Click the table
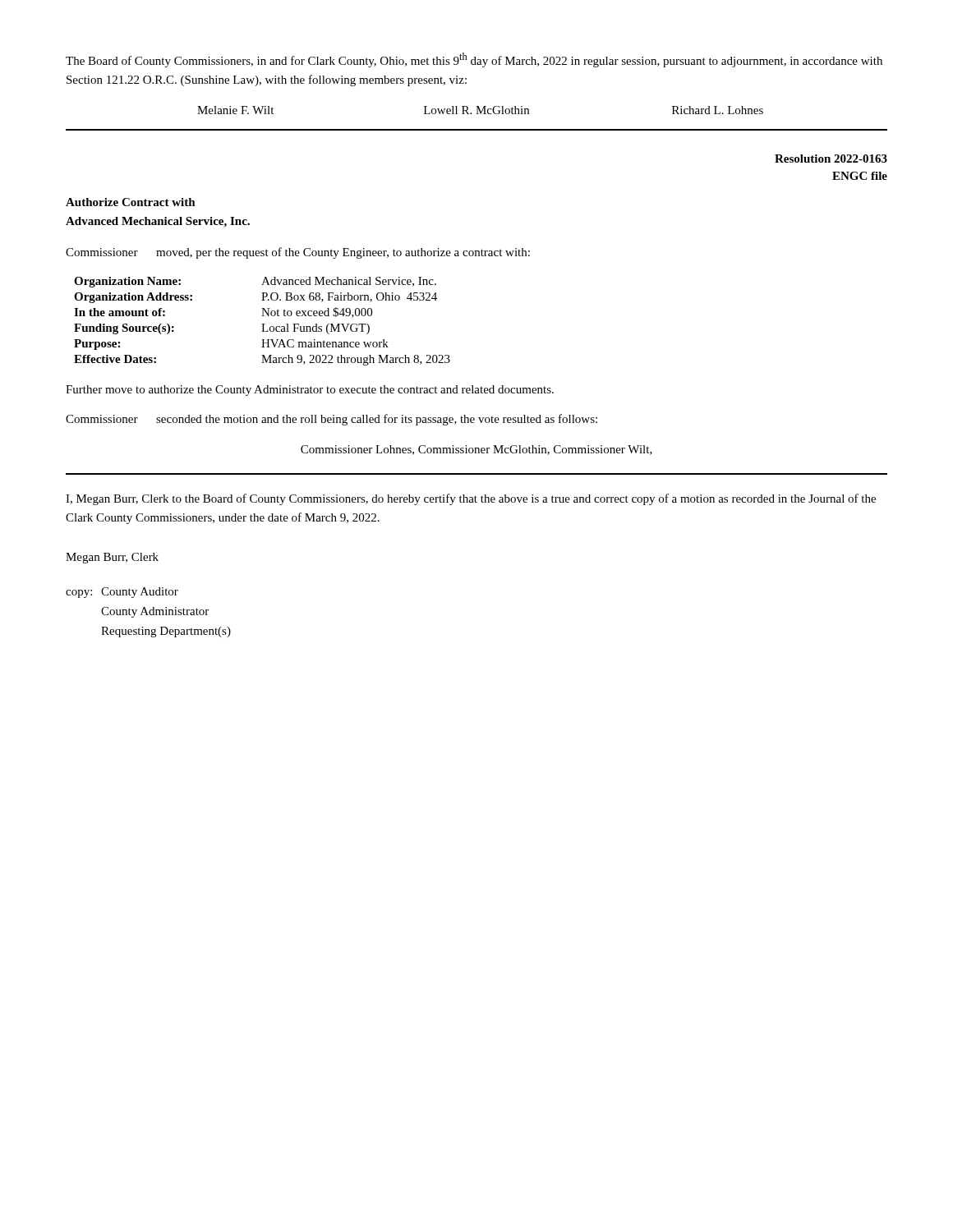Image resolution: width=953 pixels, height=1232 pixels. click(x=476, y=320)
